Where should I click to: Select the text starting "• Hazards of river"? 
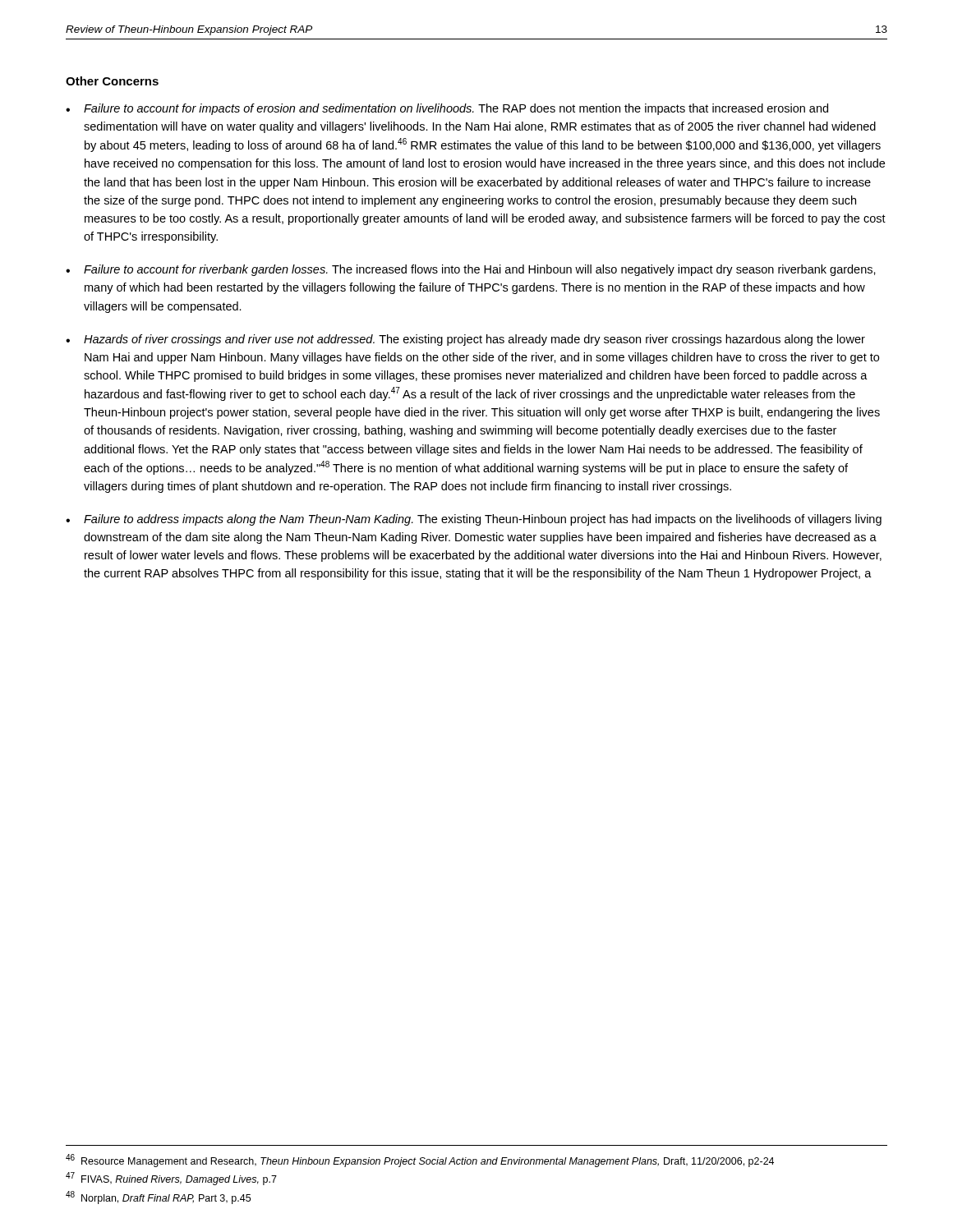476,413
